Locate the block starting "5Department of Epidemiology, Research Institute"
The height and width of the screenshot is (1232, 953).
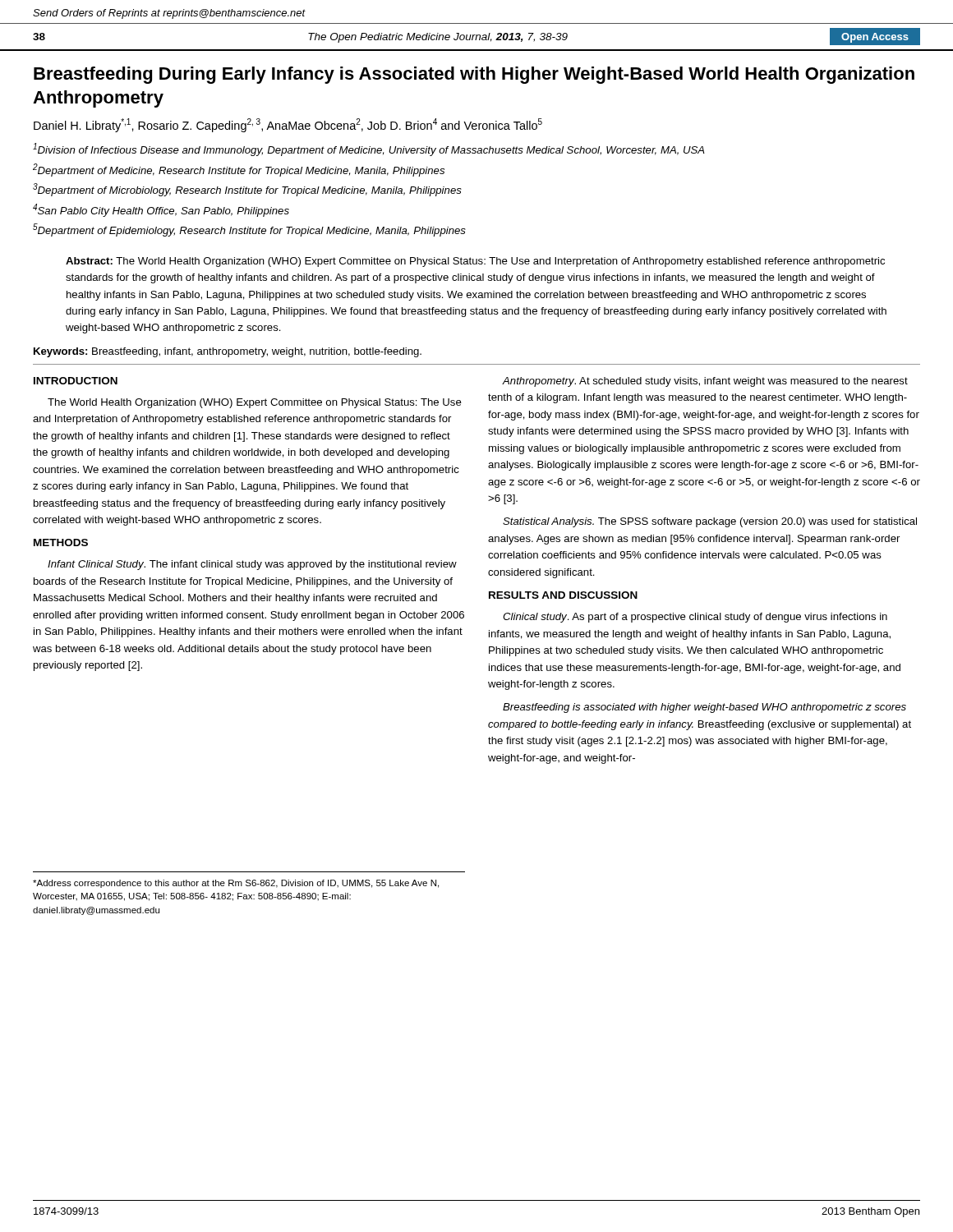click(249, 230)
